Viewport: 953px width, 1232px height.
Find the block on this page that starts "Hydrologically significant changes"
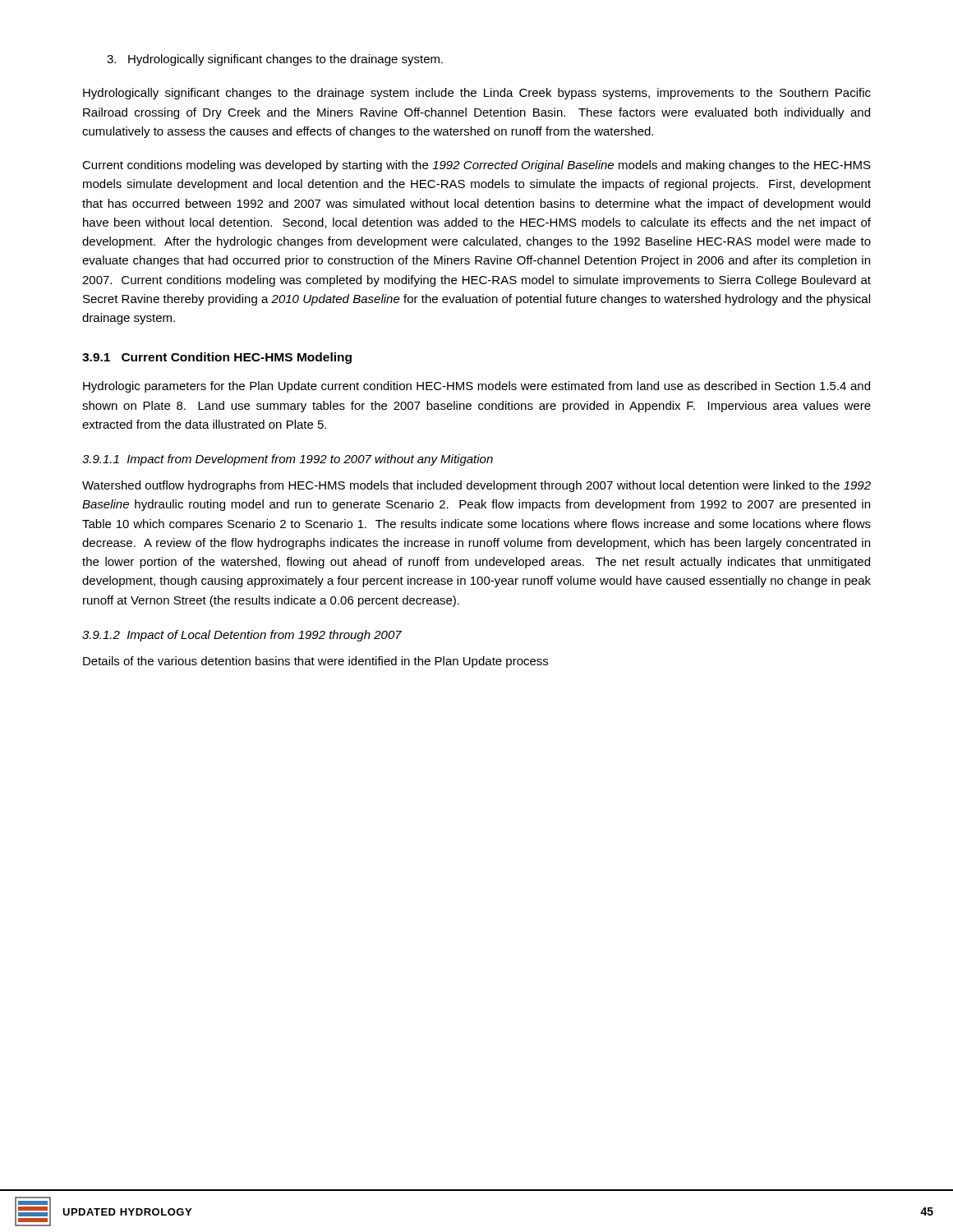point(476,112)
